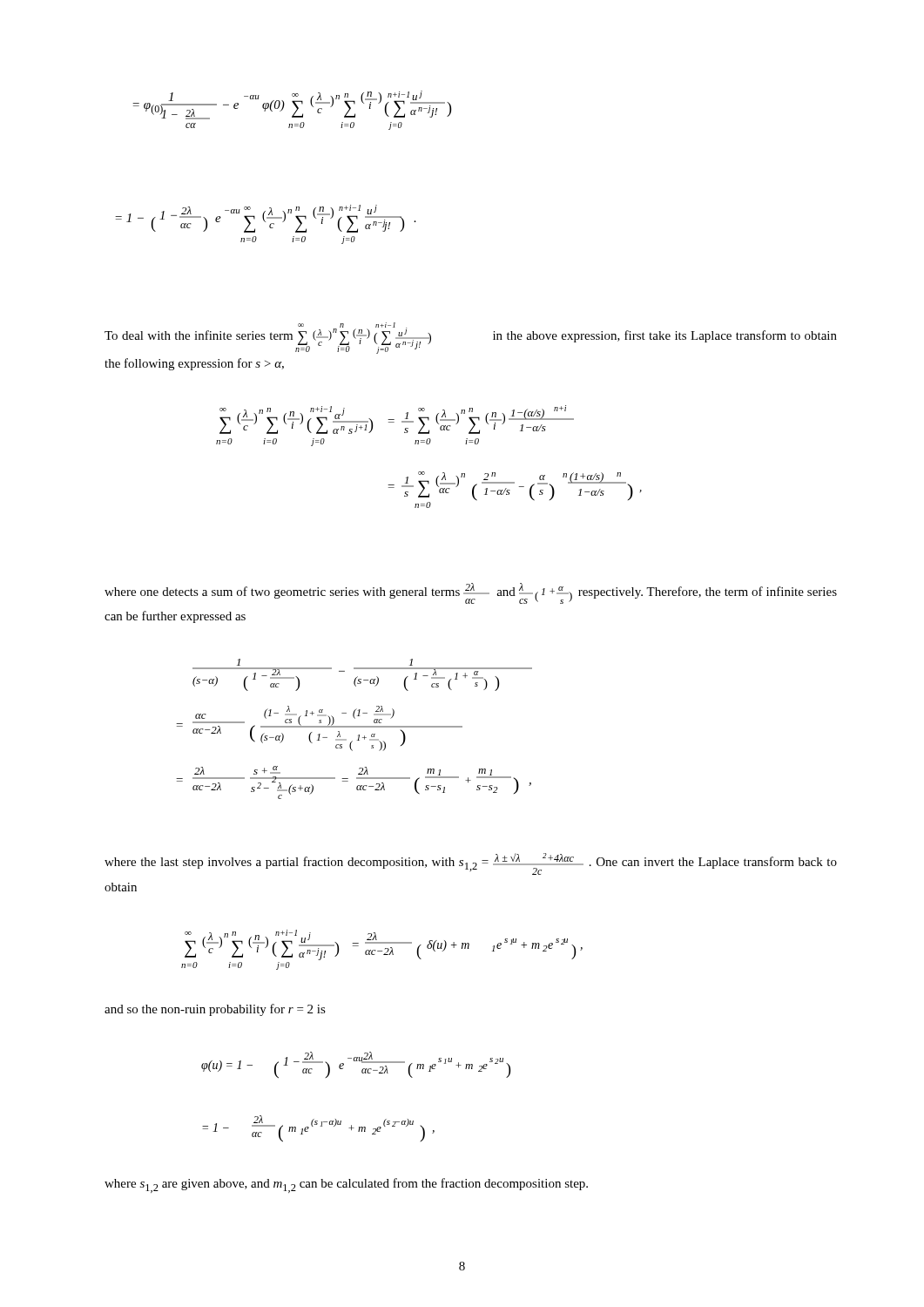This screenshot has width=924, height=1307.
Task: Select the text block that reads "where the last step involves a partial fraction"
Action: tap(471, 872)
